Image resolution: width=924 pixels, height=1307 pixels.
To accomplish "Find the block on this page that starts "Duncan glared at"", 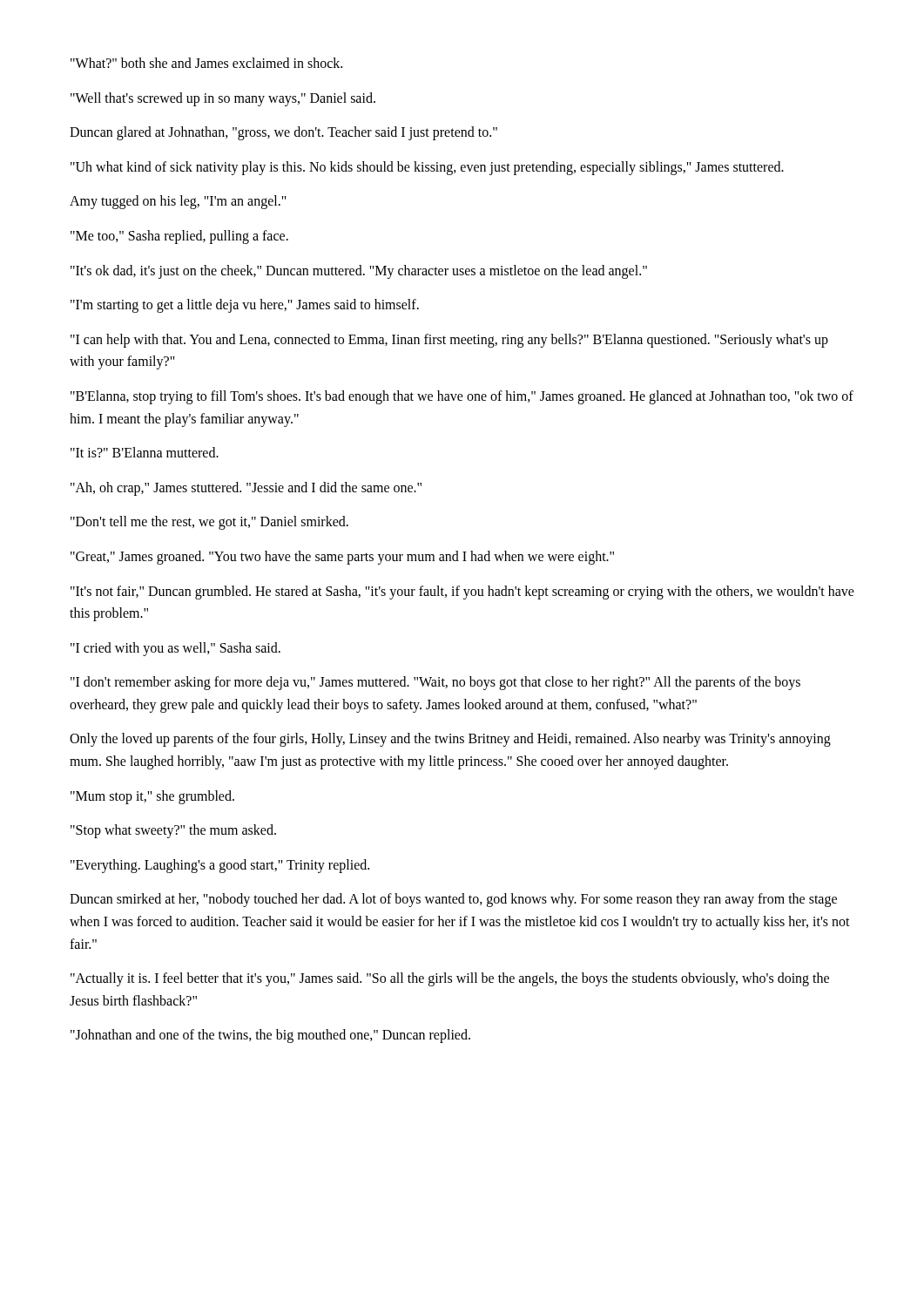I will (x=284, y=132).
